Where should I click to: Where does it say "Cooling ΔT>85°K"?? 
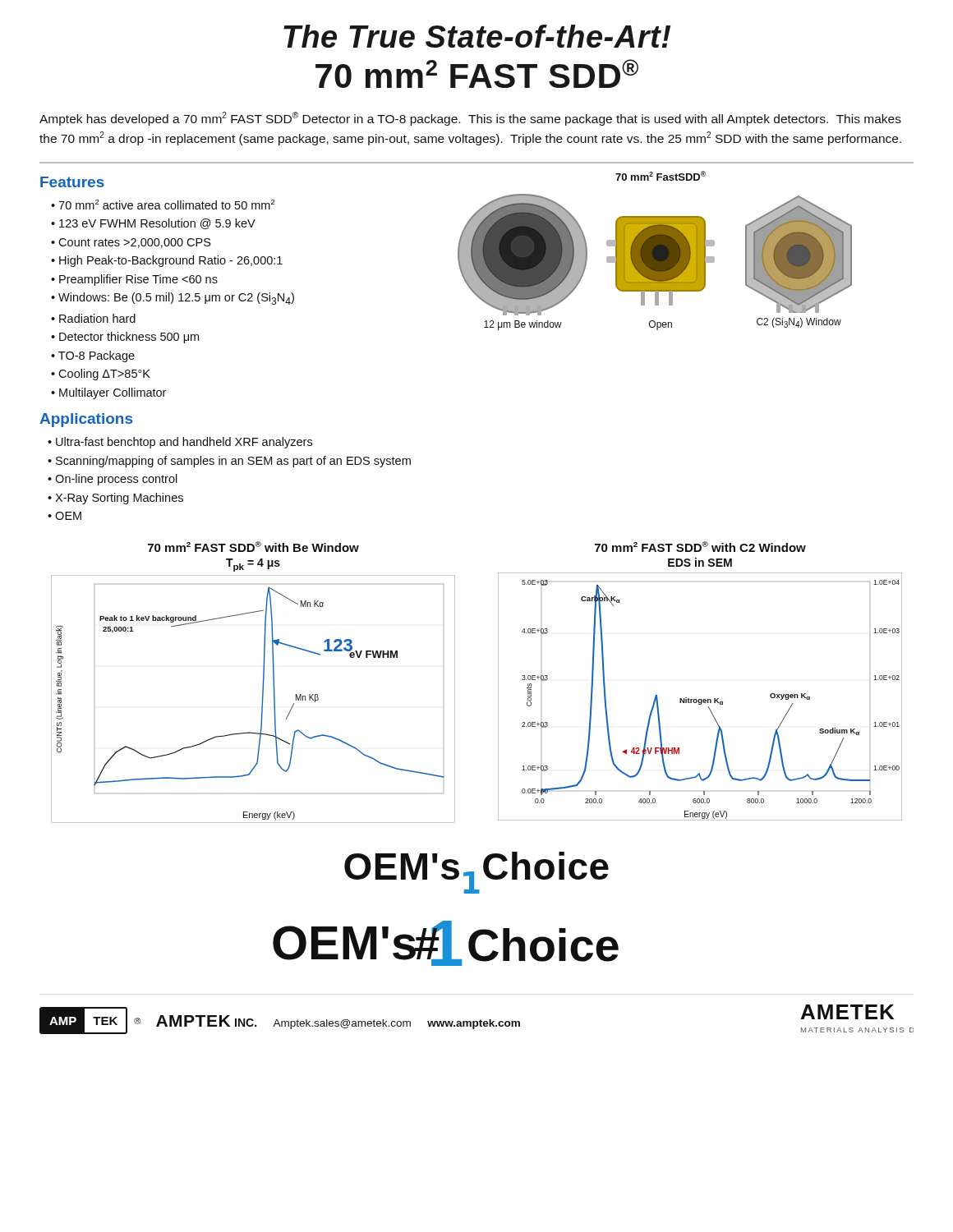point(104,374)
